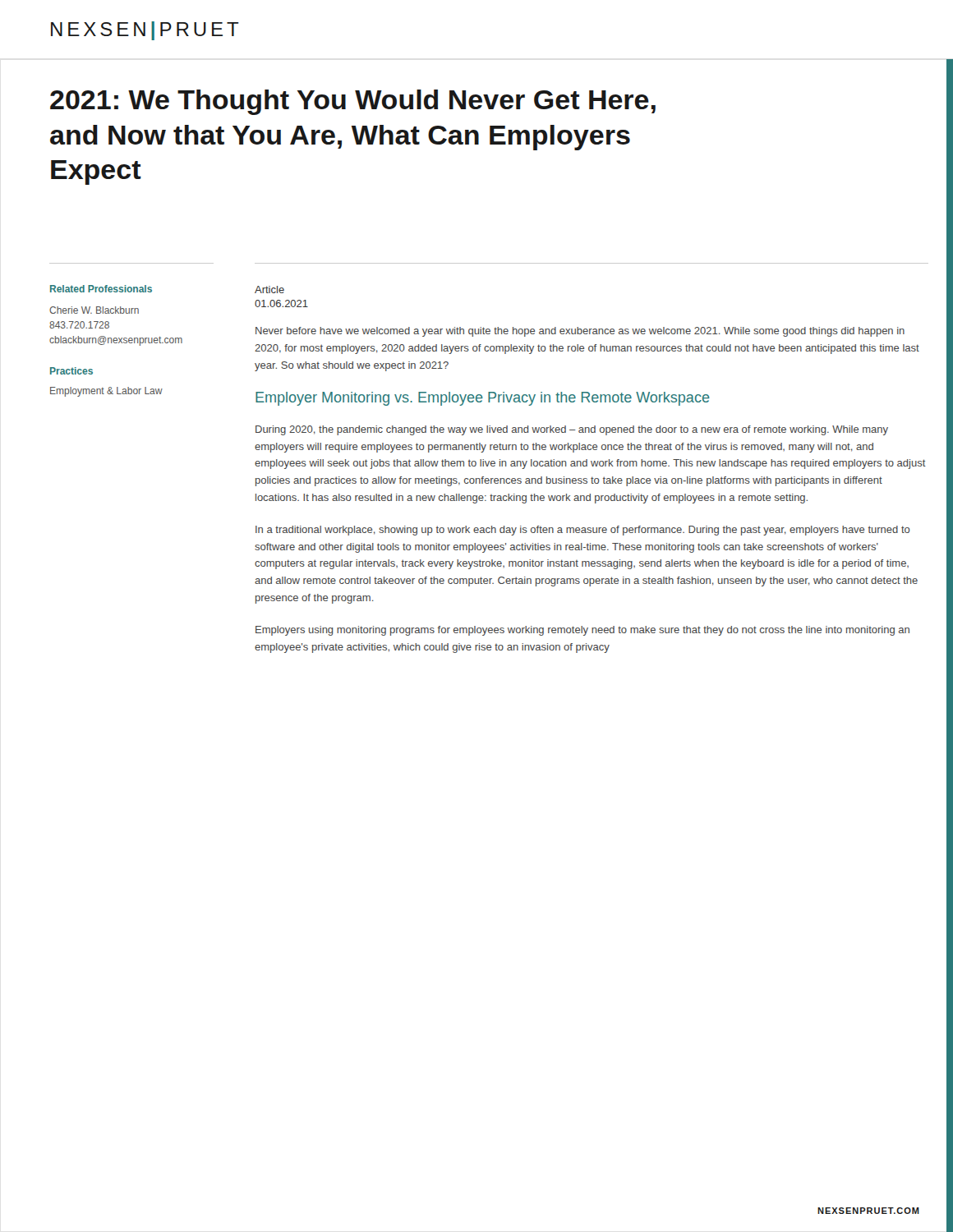Find the block starting "Related Professionals"
This screenshot has width=953, height=1232.
[x=136, y=289]
